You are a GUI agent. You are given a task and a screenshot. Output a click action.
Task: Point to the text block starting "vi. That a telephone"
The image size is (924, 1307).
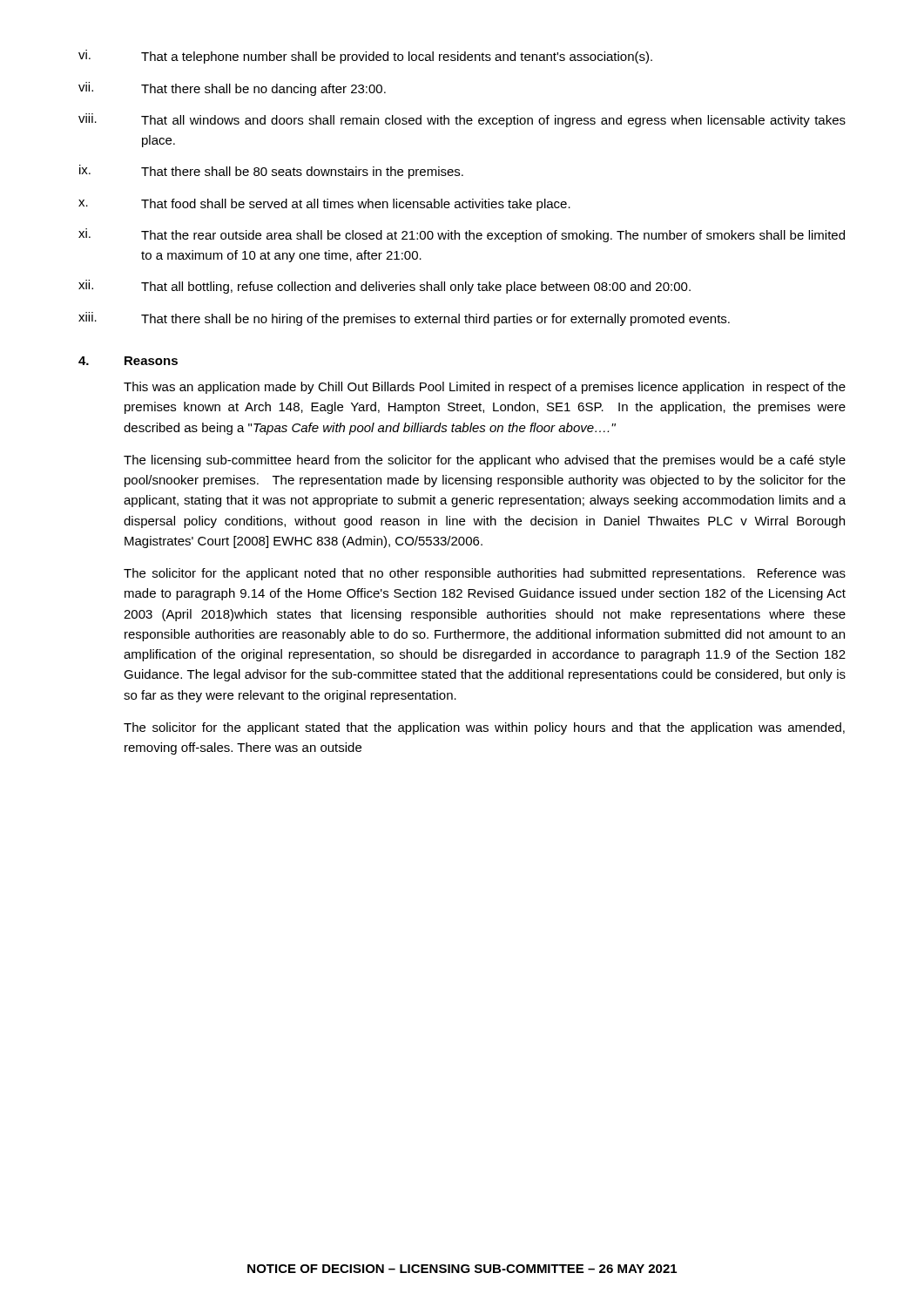(x=462, y=57)
